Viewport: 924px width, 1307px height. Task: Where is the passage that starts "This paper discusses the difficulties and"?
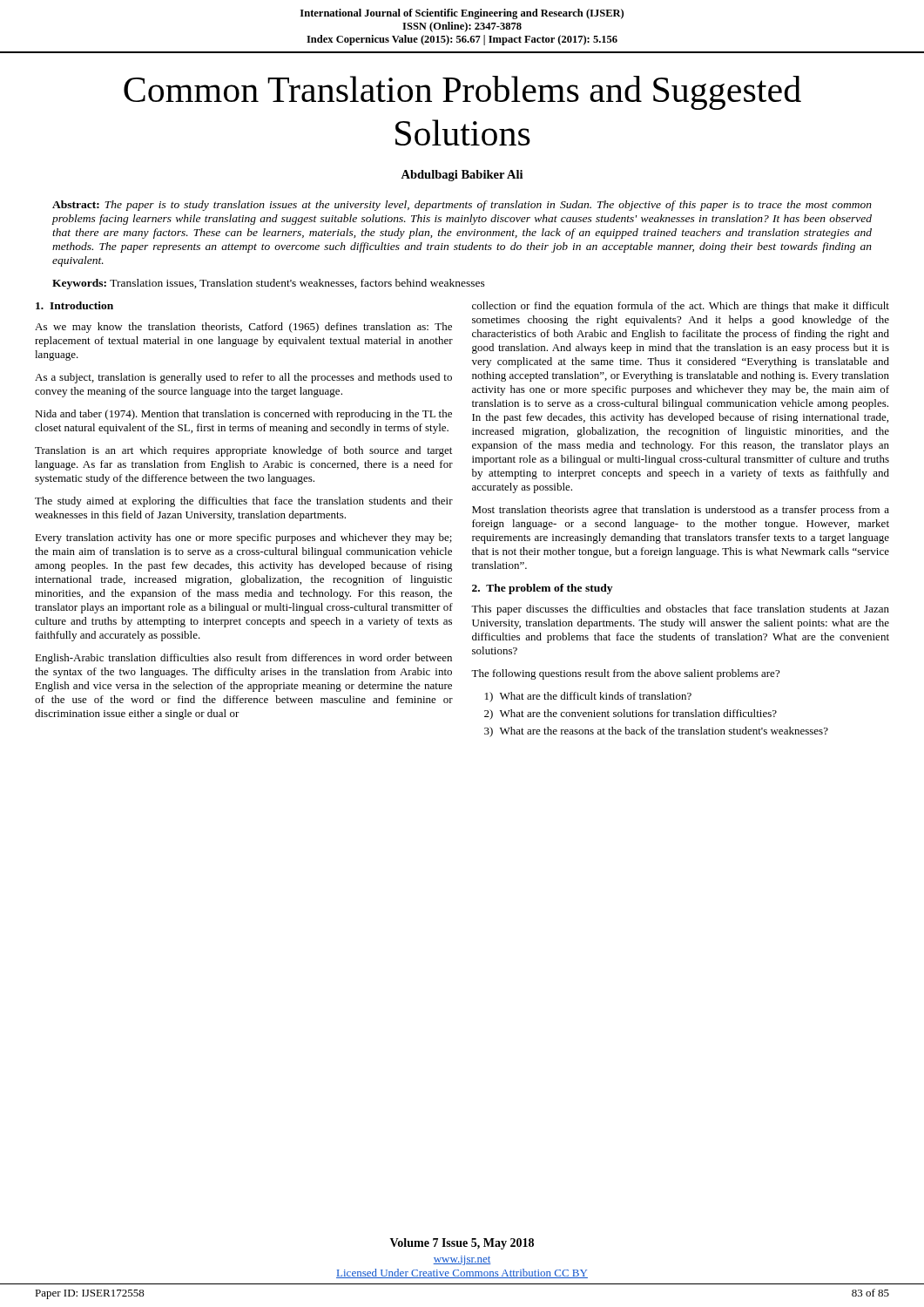point(680,630)
